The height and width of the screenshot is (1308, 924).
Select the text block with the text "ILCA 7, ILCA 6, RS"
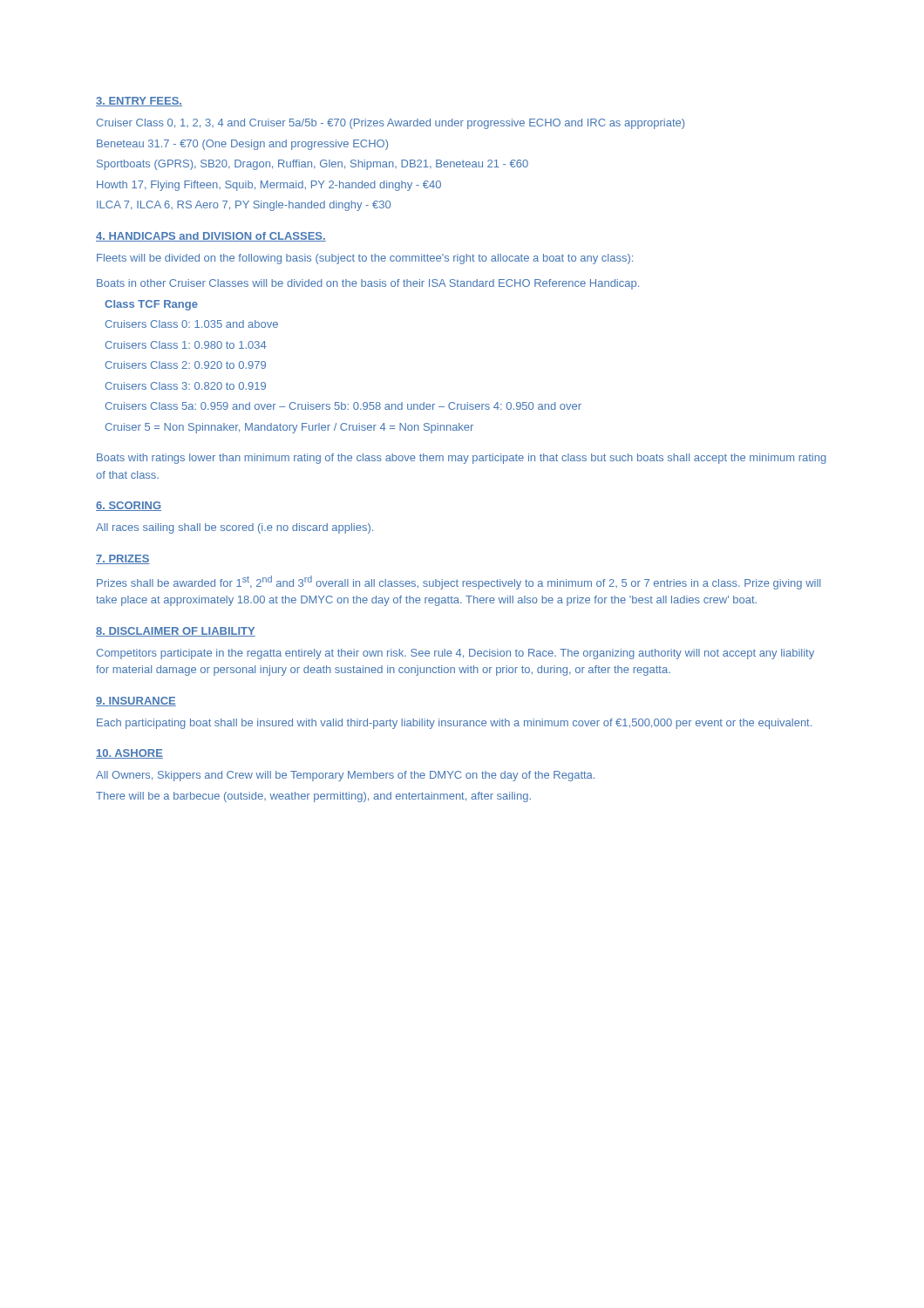click(x=244, y=204)
